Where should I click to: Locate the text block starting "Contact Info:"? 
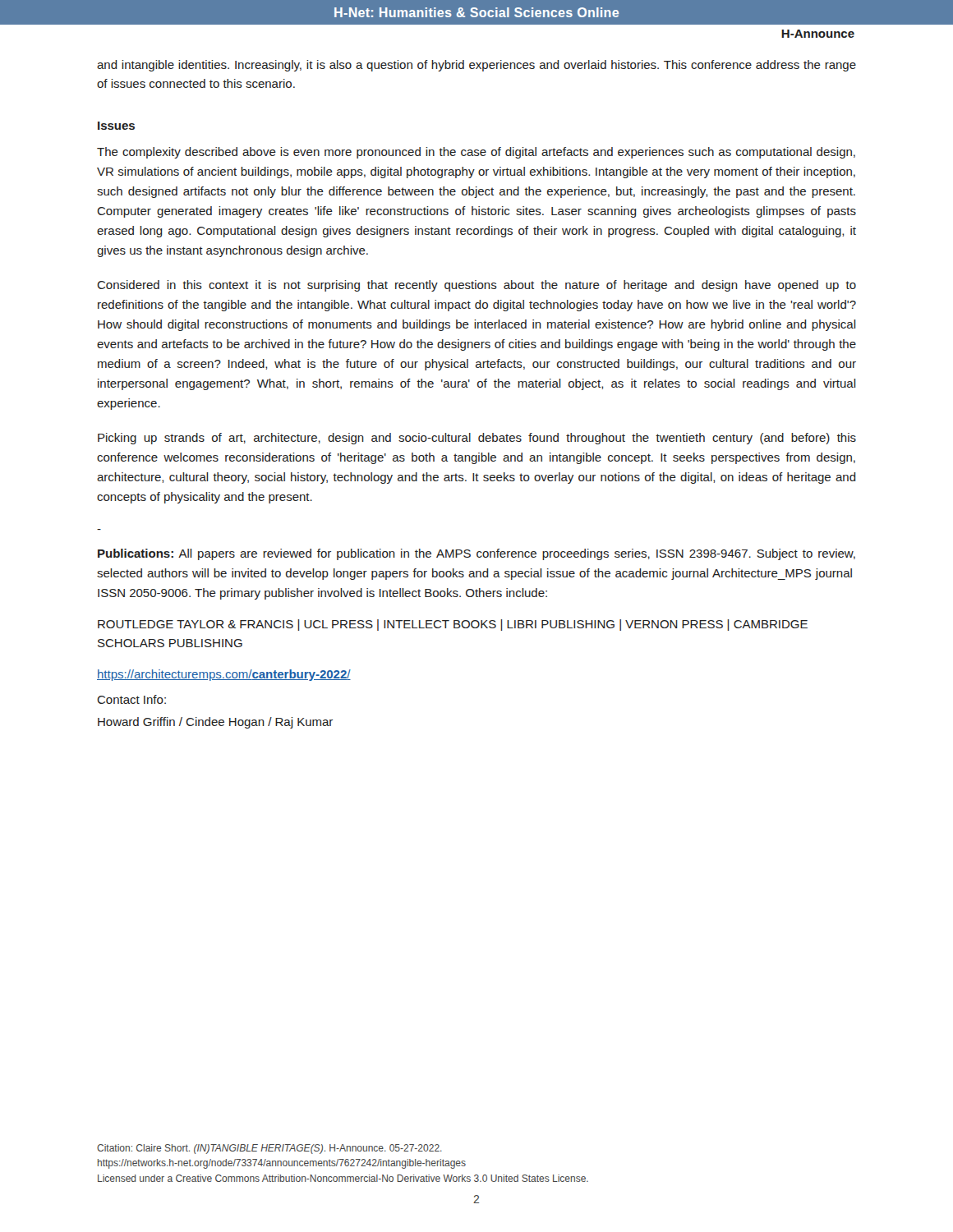(x=132, y=699)
